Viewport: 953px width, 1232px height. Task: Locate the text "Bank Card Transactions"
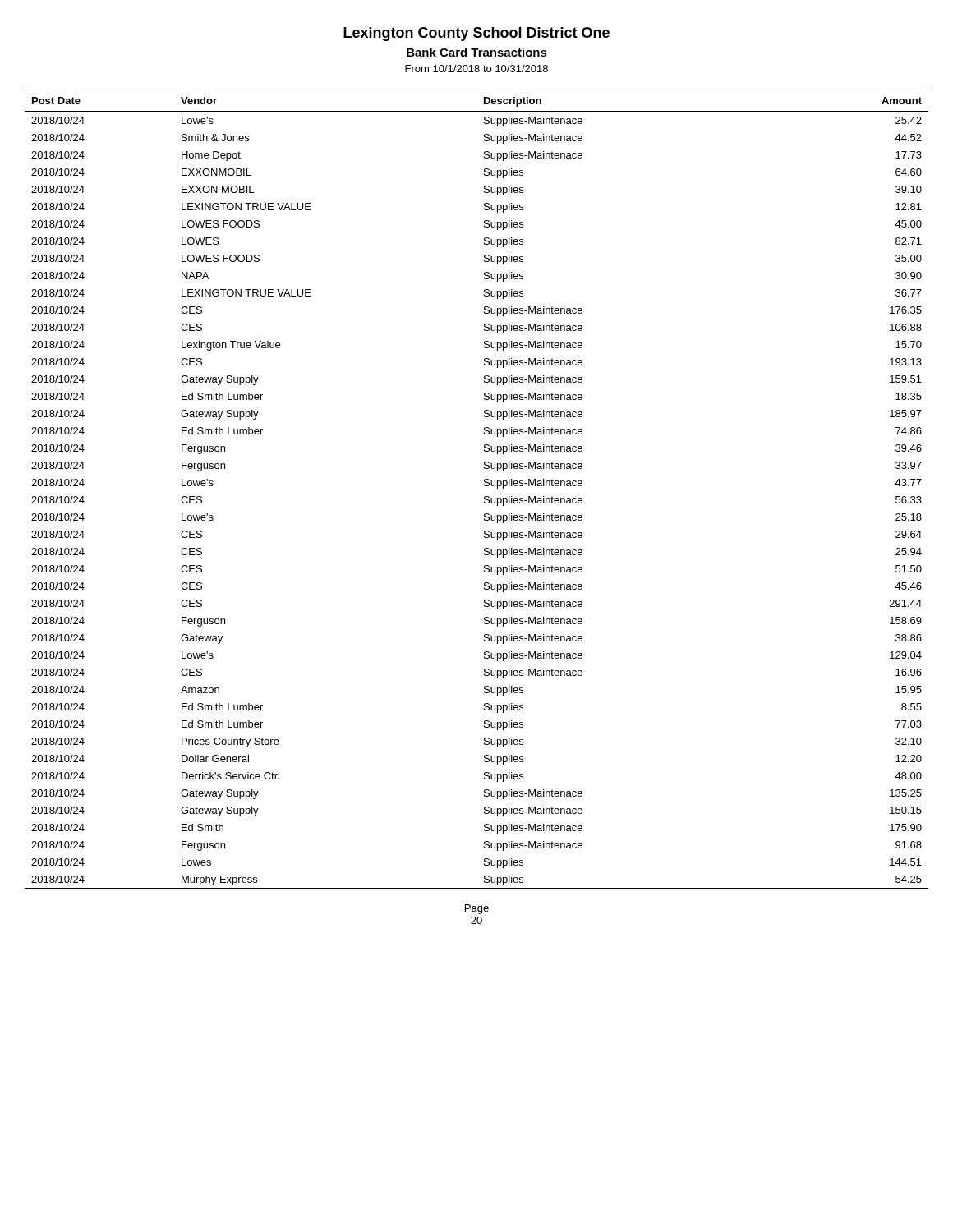point(476,52)
